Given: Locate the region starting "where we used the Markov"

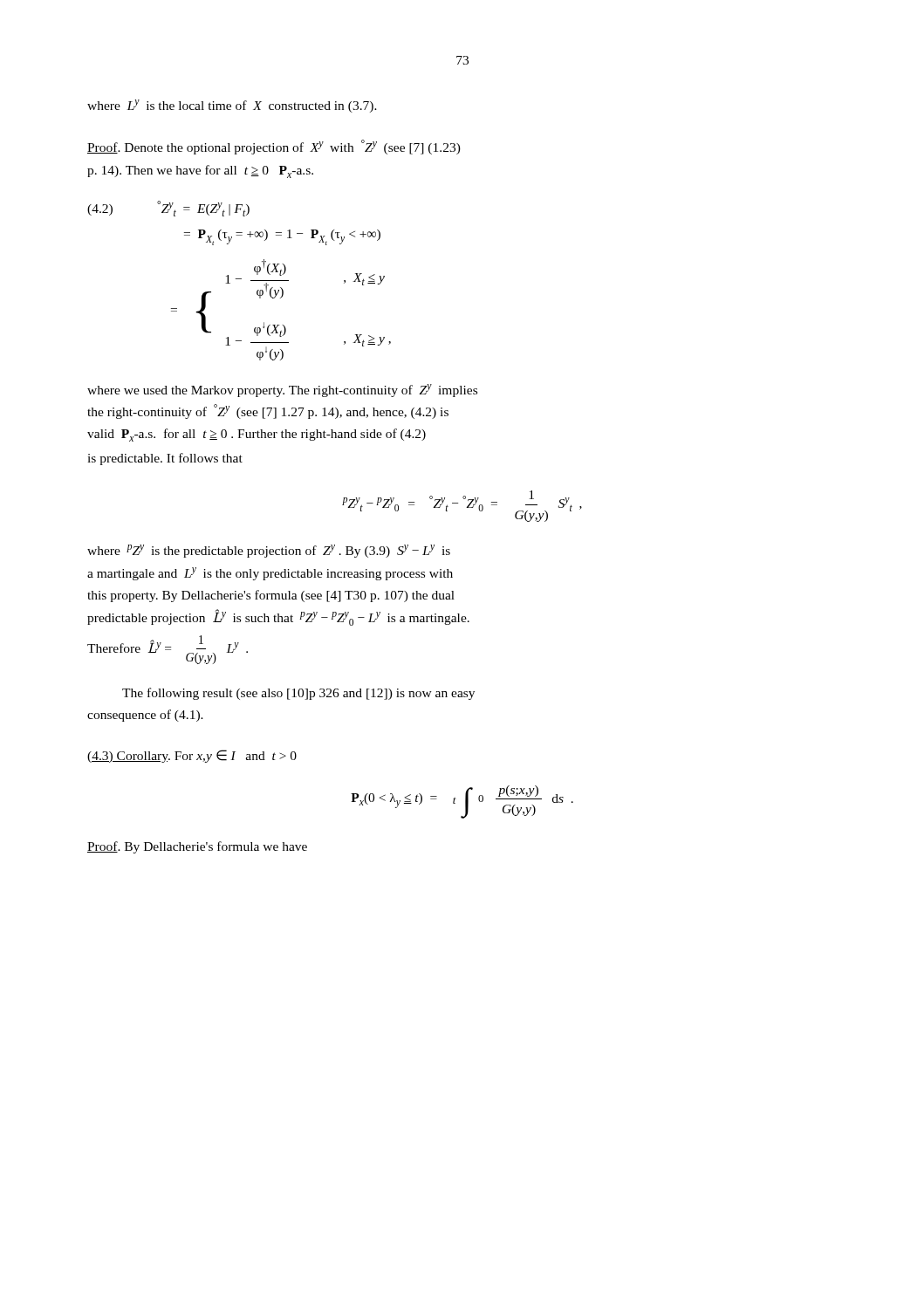Looking at the screenshot, I should [283, 423].
